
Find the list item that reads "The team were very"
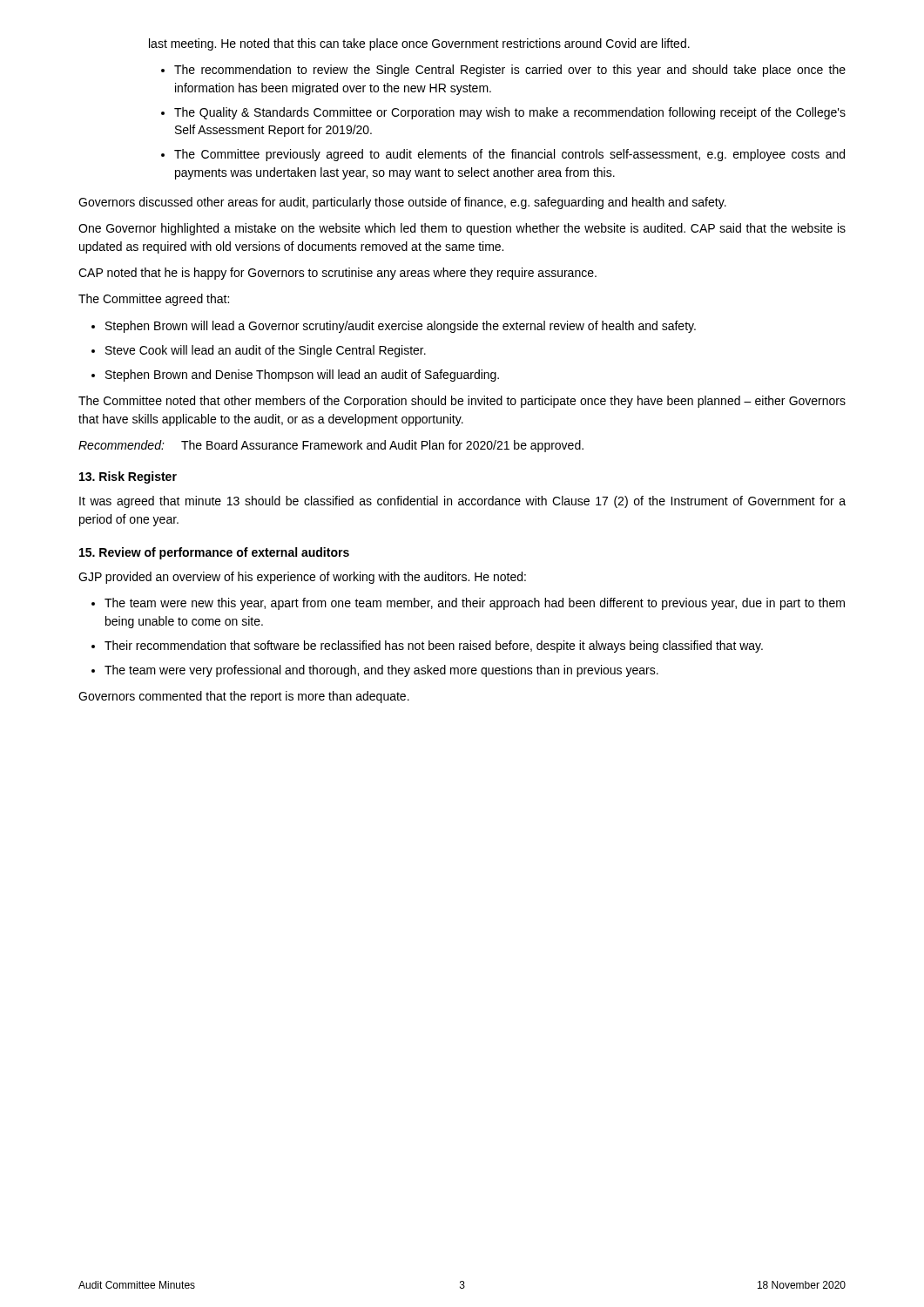[x=382, y=670]
